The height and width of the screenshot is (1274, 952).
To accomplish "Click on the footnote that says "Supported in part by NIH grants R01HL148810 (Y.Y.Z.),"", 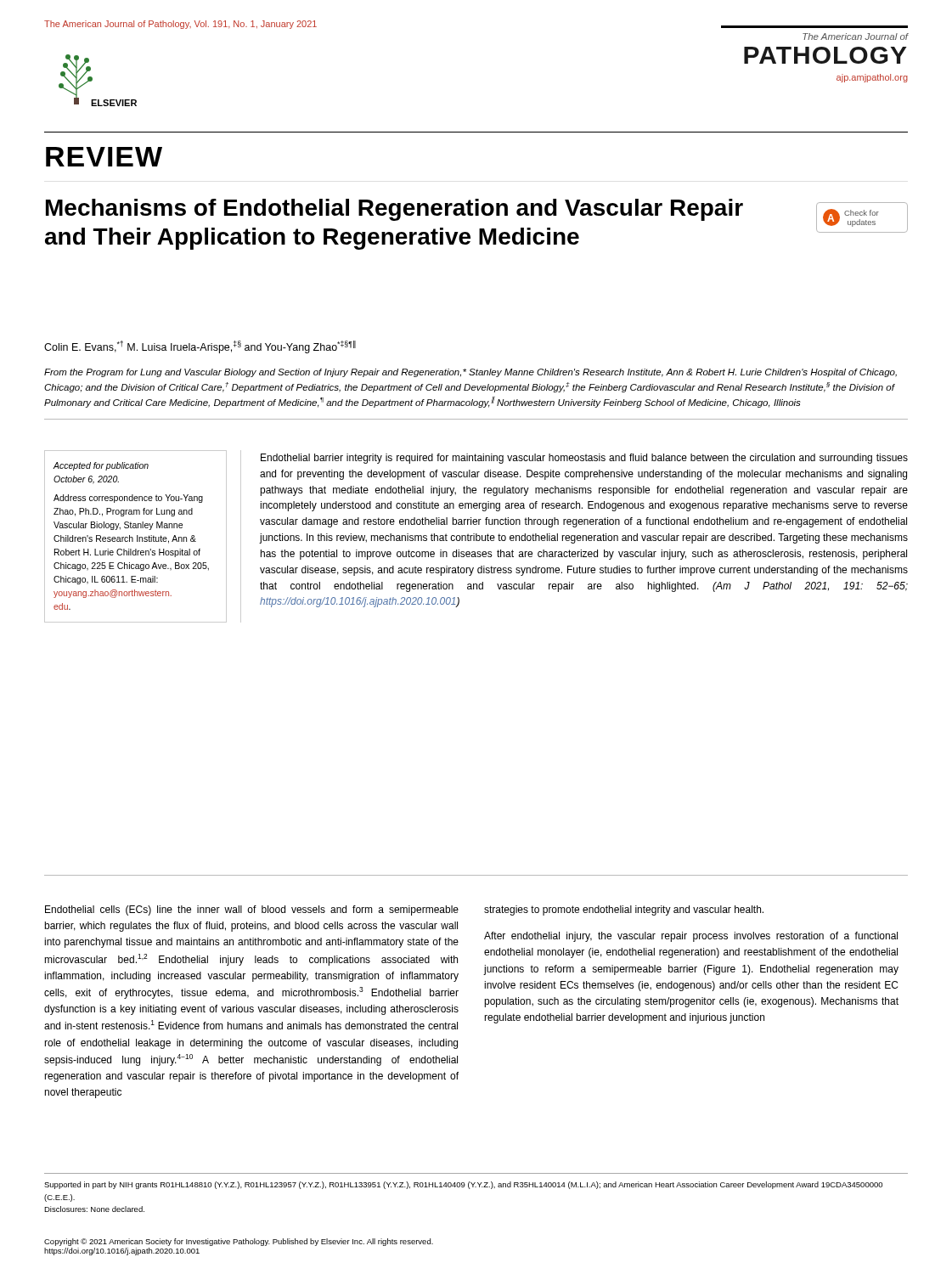I will click(x=463, y=1197).
